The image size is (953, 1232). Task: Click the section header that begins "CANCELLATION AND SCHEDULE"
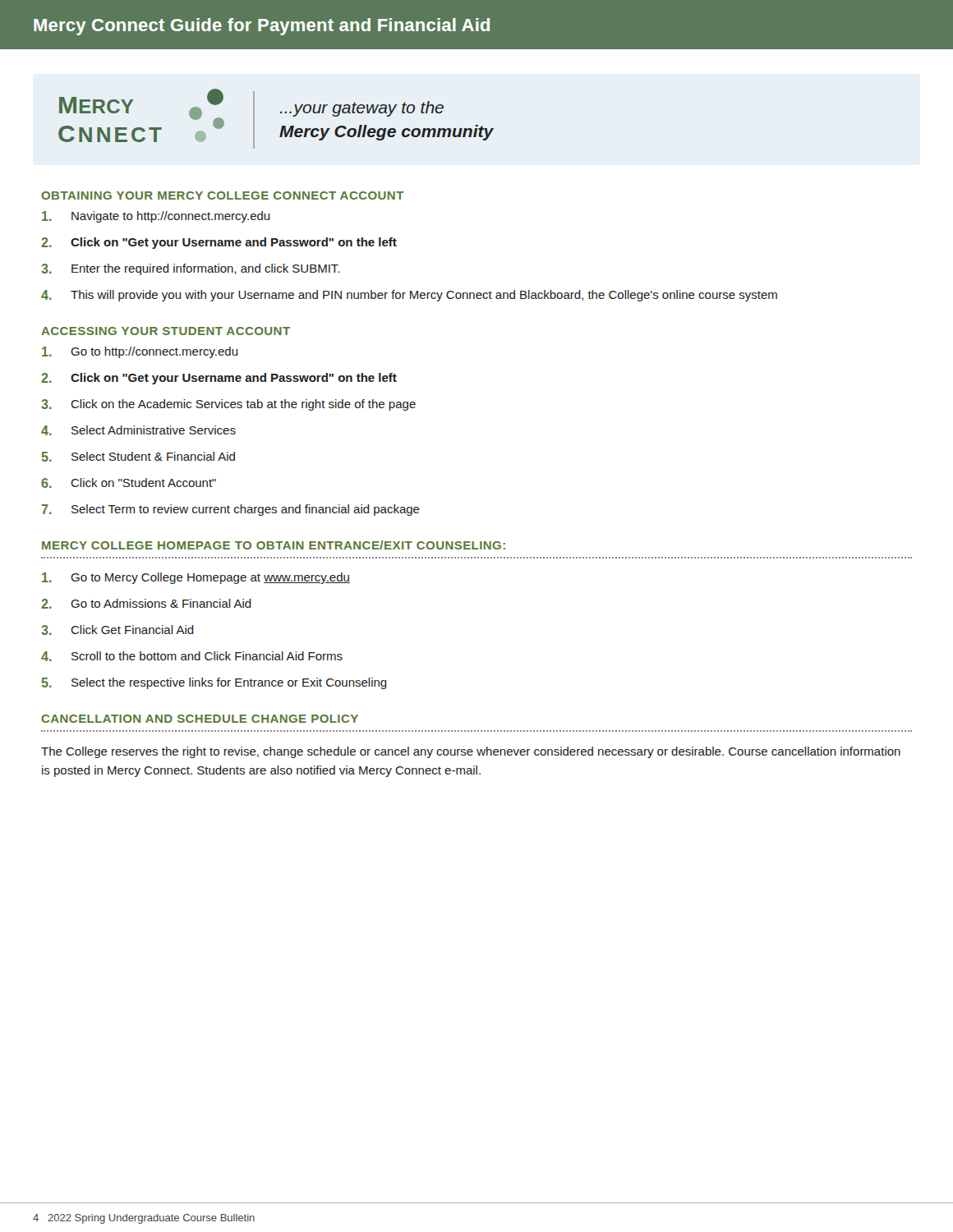476,722
